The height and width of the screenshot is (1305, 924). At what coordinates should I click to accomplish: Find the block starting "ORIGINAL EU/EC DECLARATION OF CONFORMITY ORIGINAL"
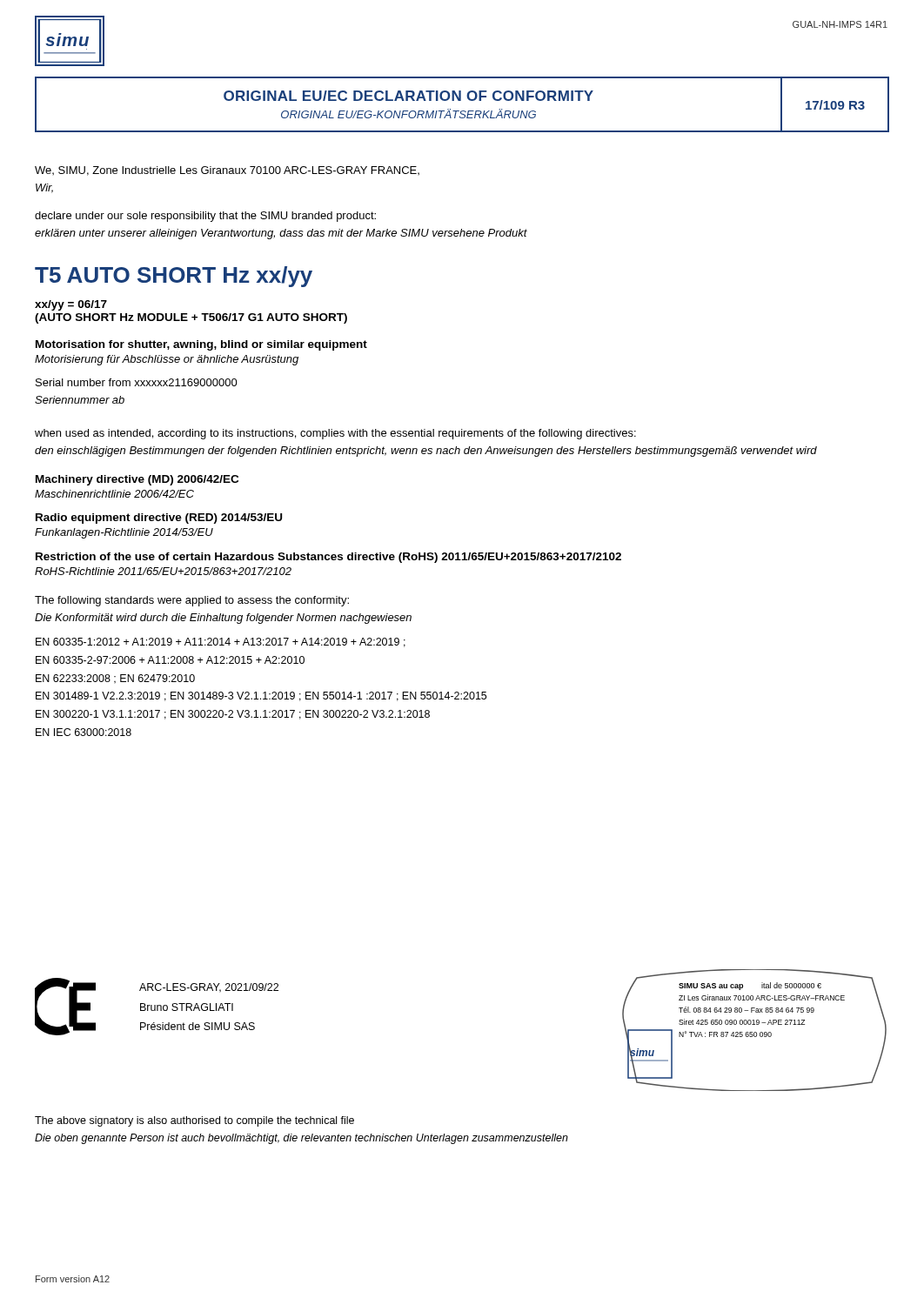click(462, 104)
